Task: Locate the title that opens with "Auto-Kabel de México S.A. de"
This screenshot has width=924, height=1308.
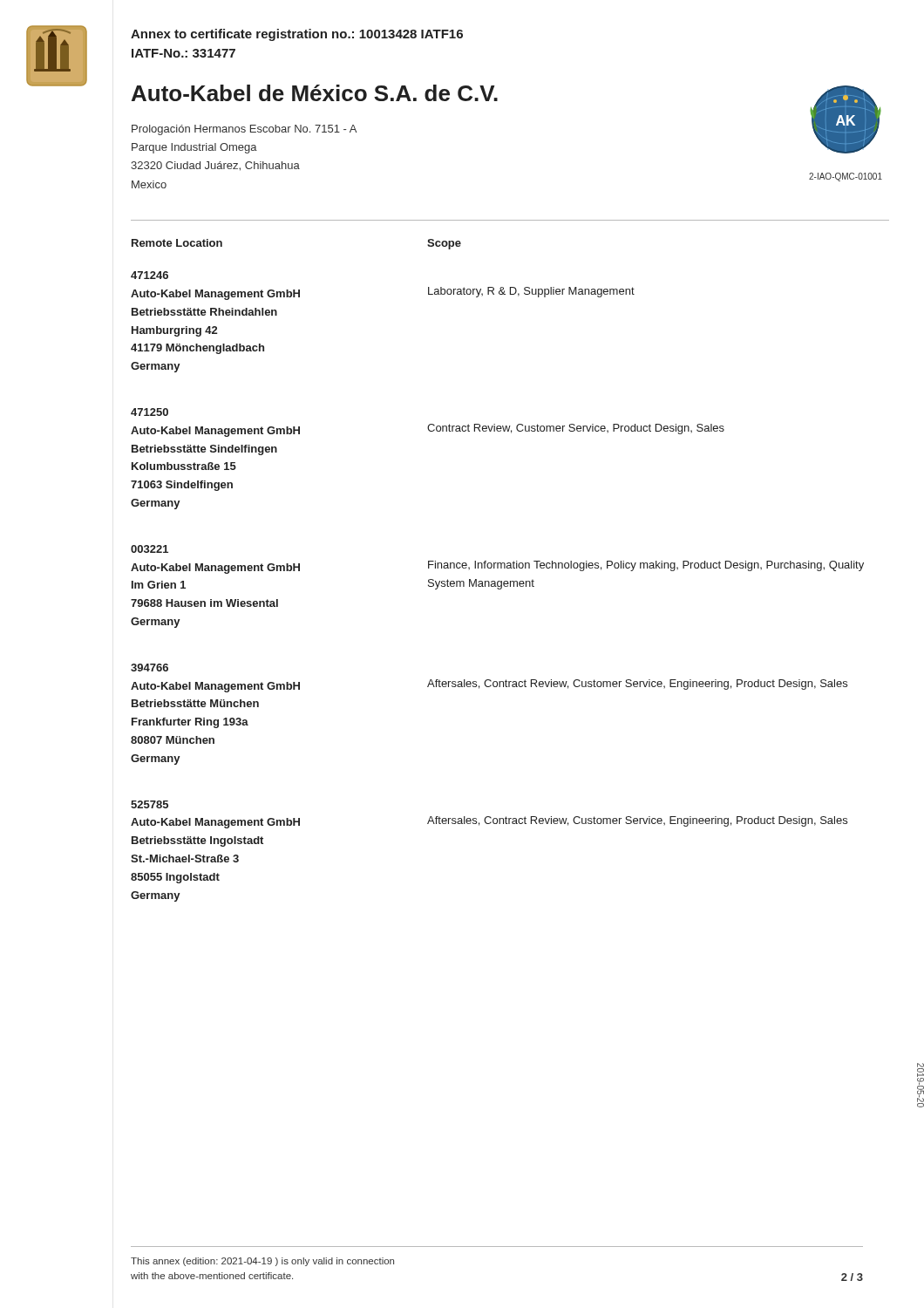Action: pos(315,93)
